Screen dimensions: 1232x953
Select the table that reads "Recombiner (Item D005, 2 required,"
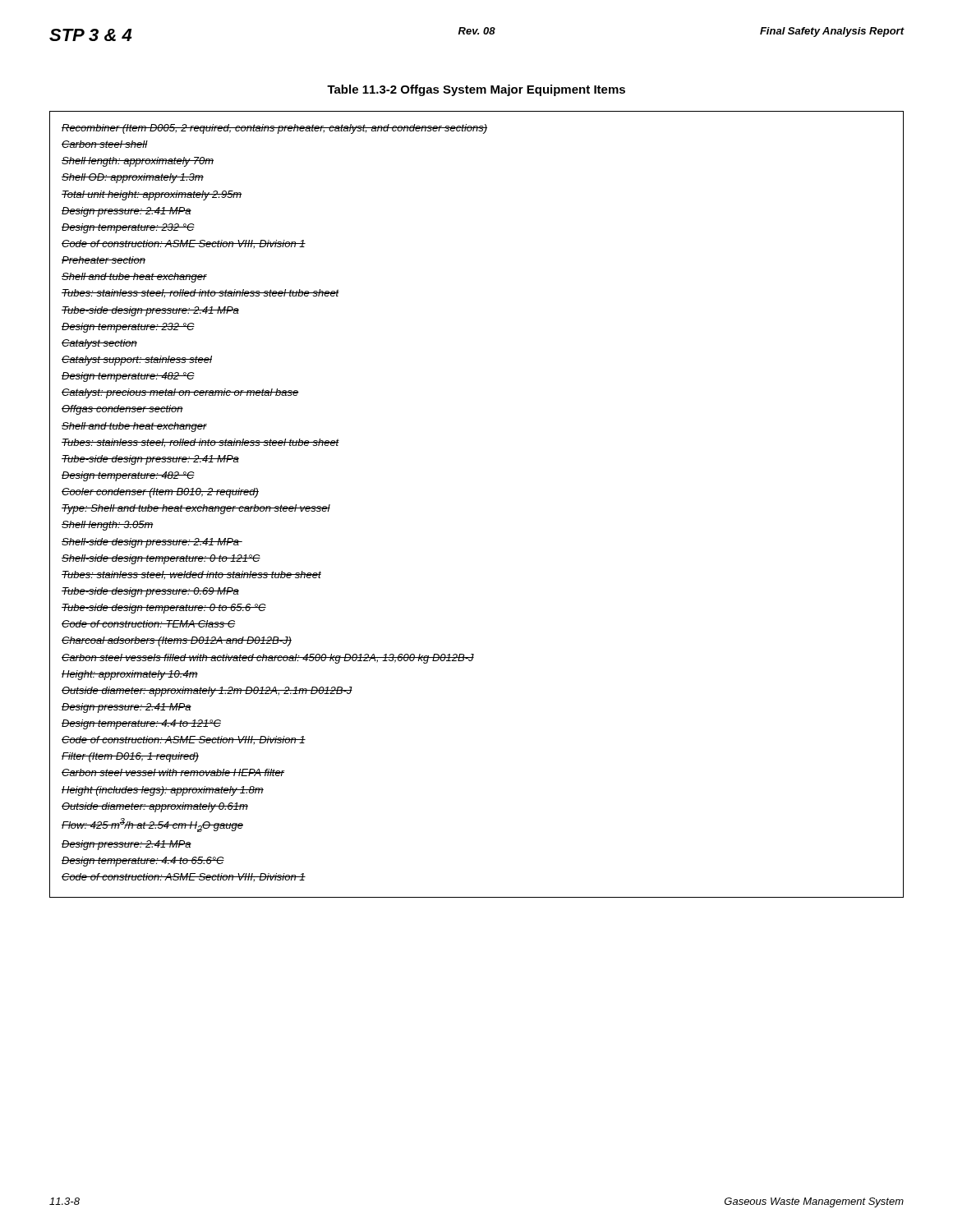pyautogui.click(x=476, y=504)
